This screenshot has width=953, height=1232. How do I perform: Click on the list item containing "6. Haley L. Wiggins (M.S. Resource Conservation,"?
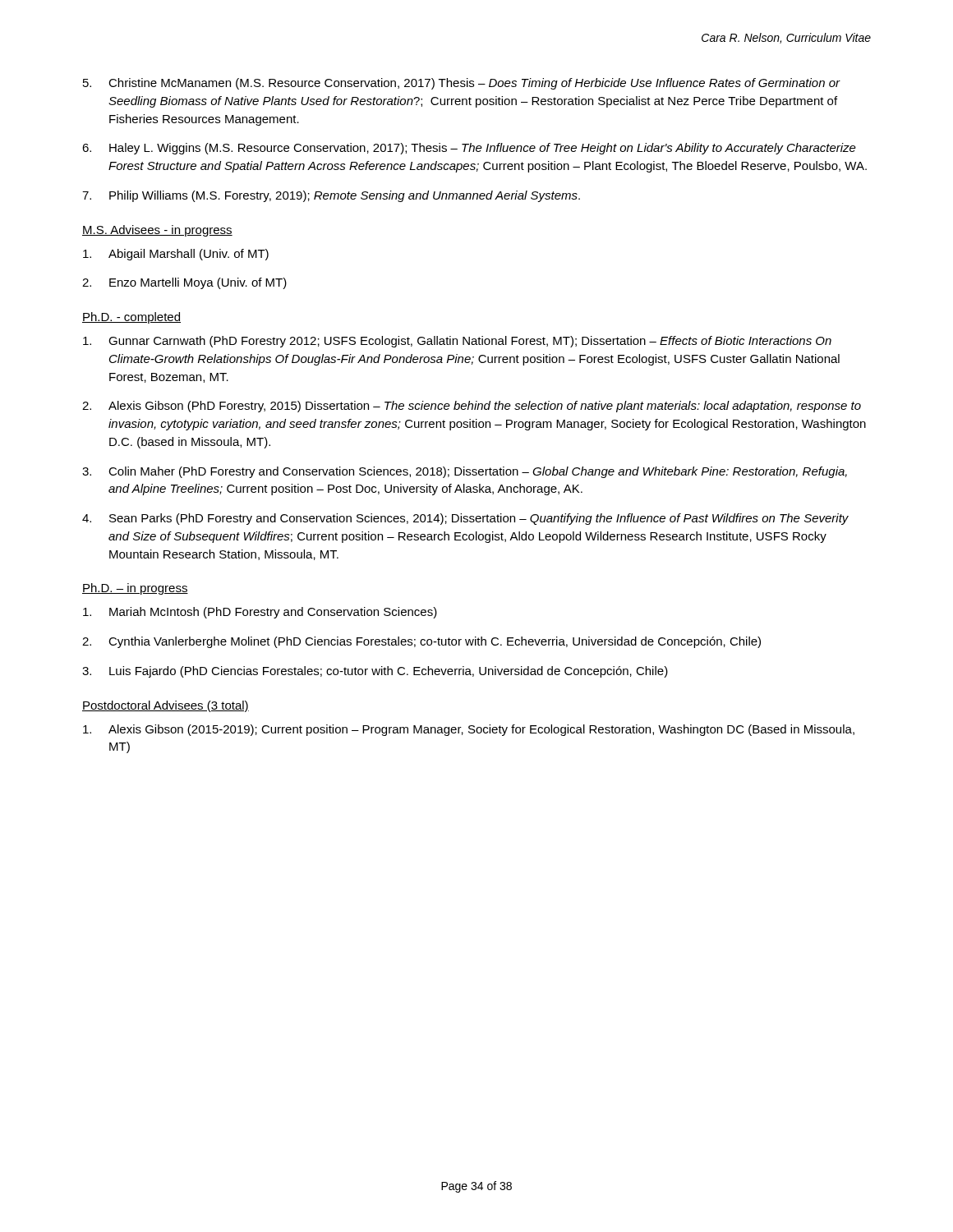(476, 157)
